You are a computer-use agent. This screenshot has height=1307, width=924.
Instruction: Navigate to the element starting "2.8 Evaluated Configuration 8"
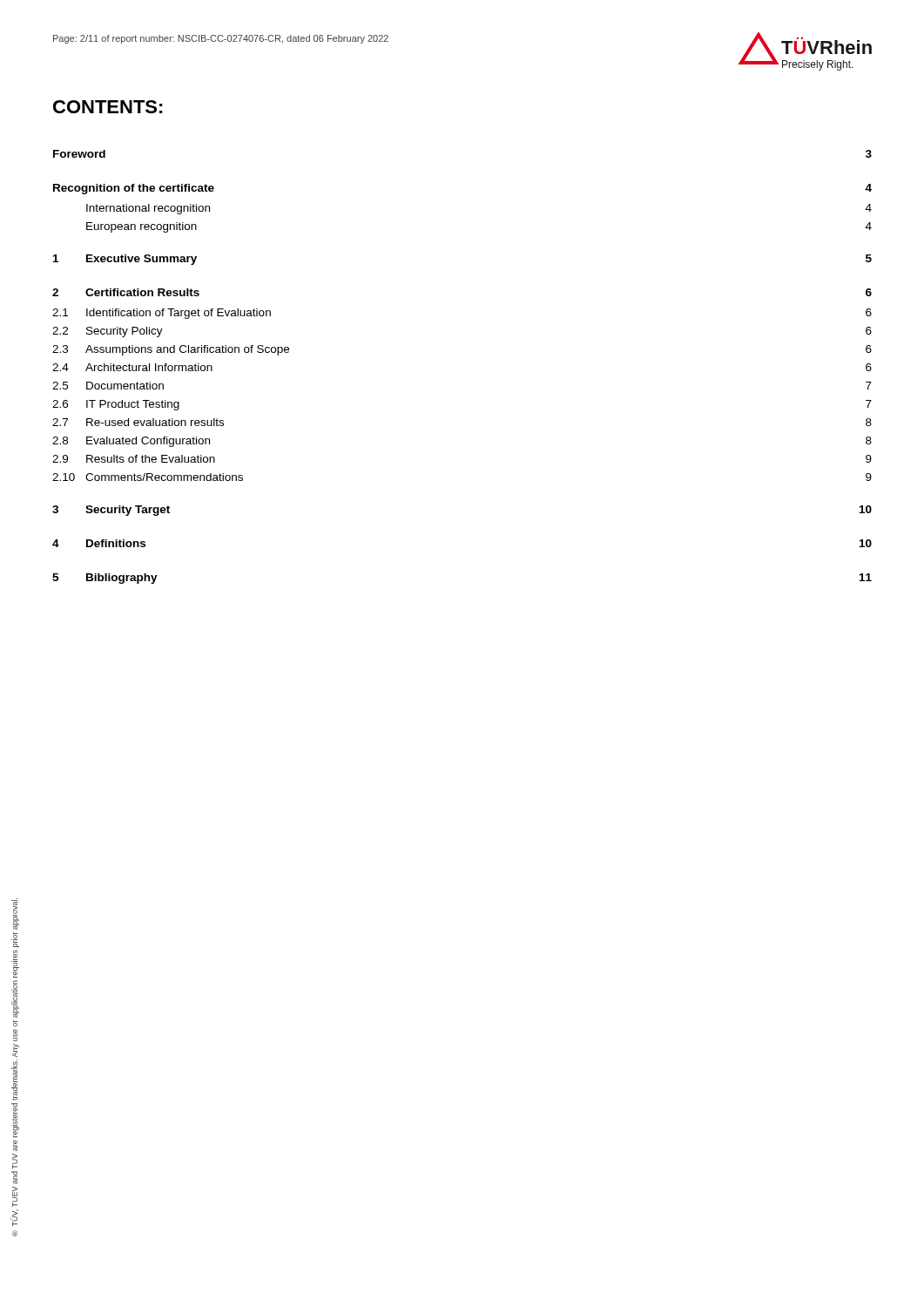coord(144,443)
